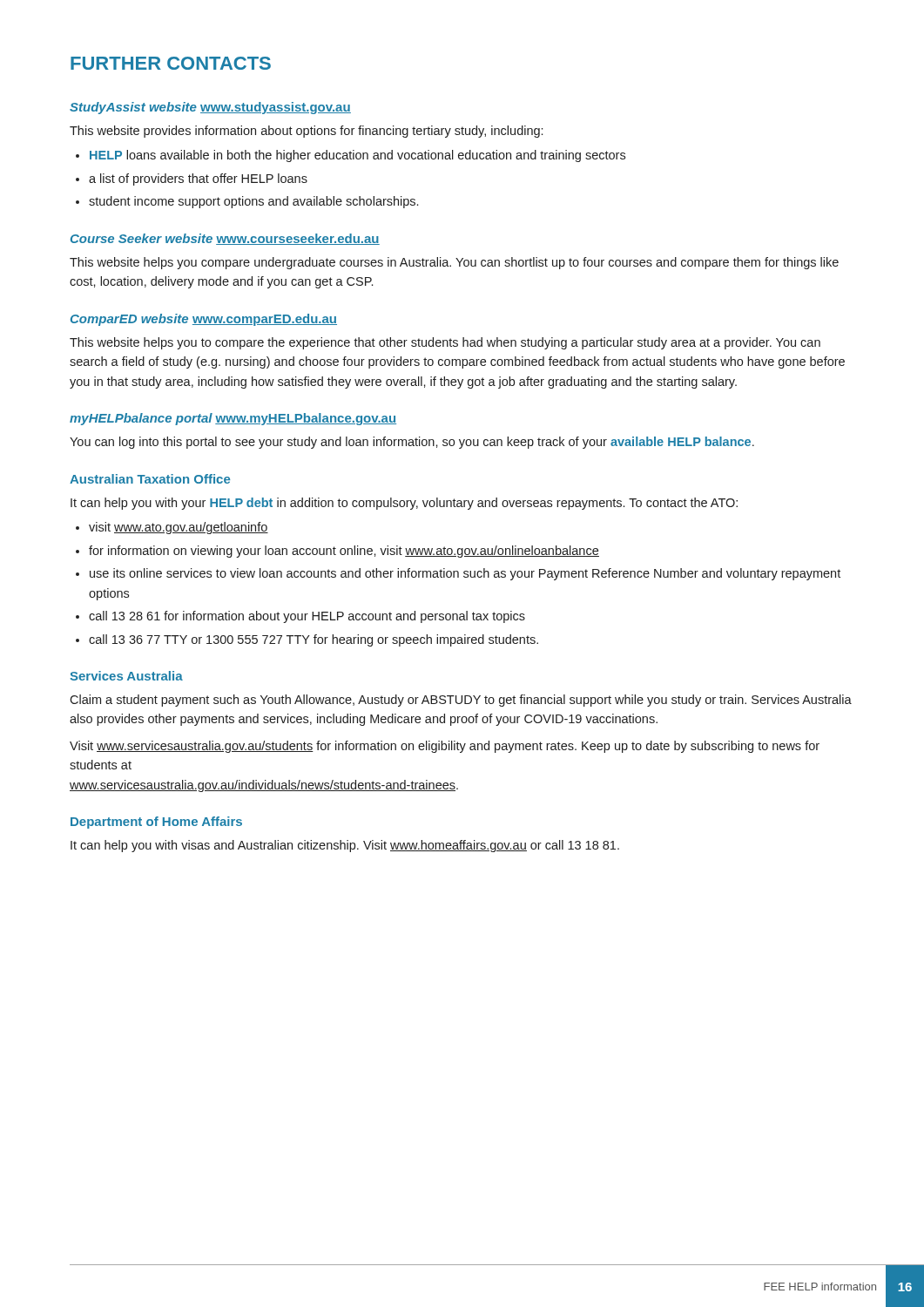
Task: Navigate to the block starting "Services Australia"
Action: (x=126, y=676)
